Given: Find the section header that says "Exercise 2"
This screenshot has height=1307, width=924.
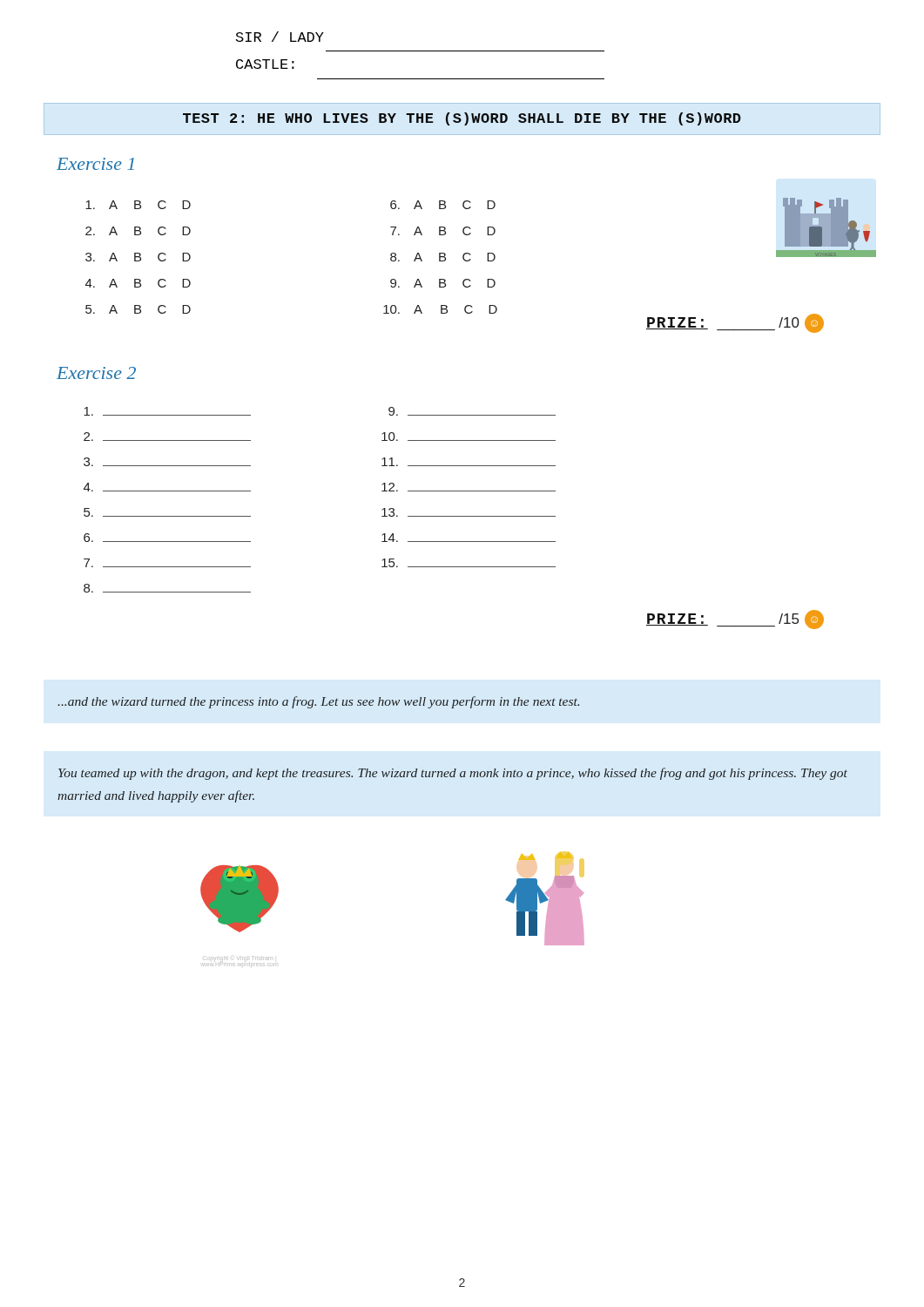Looking at the screenshot, I should pos(96,372).
